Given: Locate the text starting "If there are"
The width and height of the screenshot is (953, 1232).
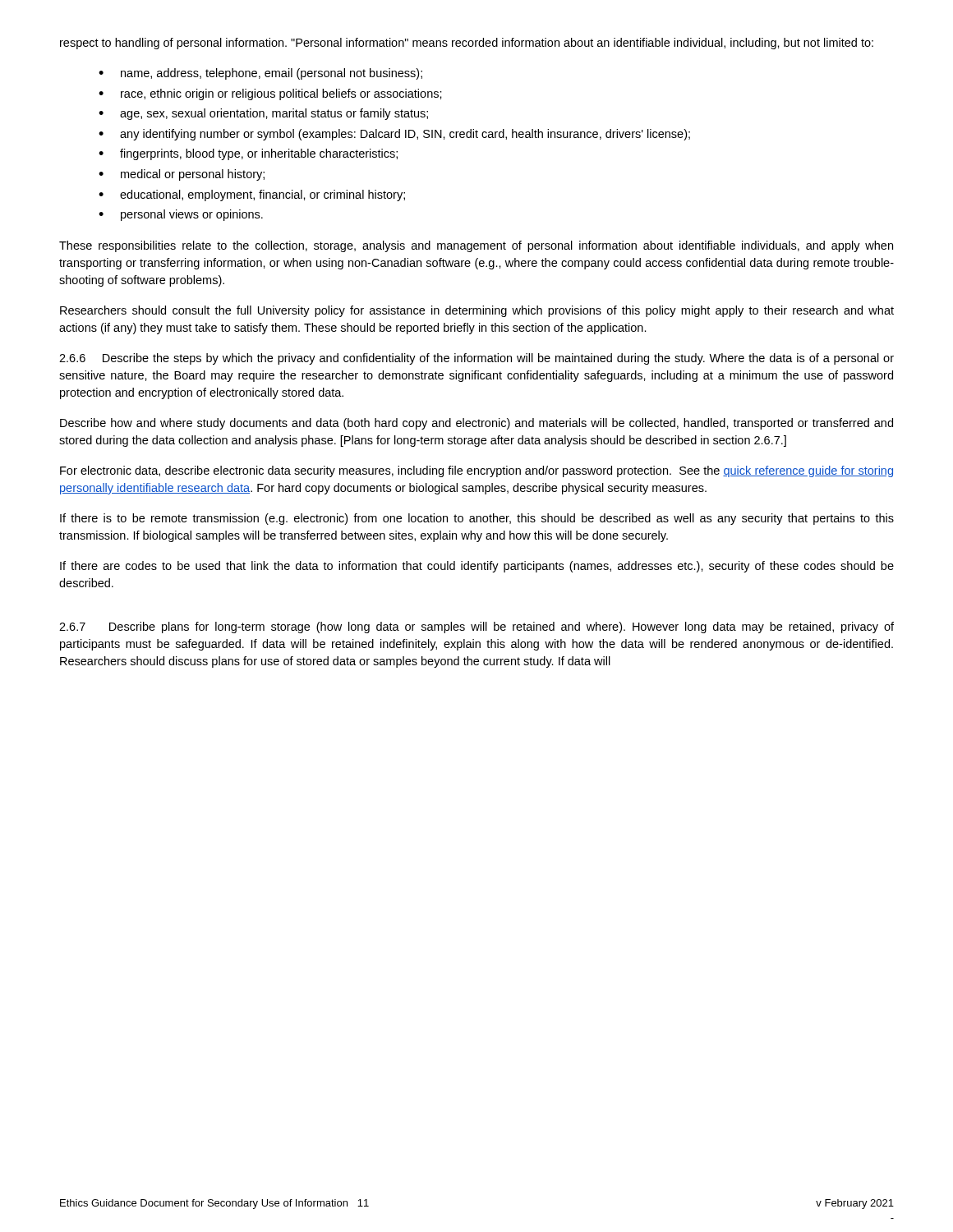Looking at the screenshot, I should (476, 575).
